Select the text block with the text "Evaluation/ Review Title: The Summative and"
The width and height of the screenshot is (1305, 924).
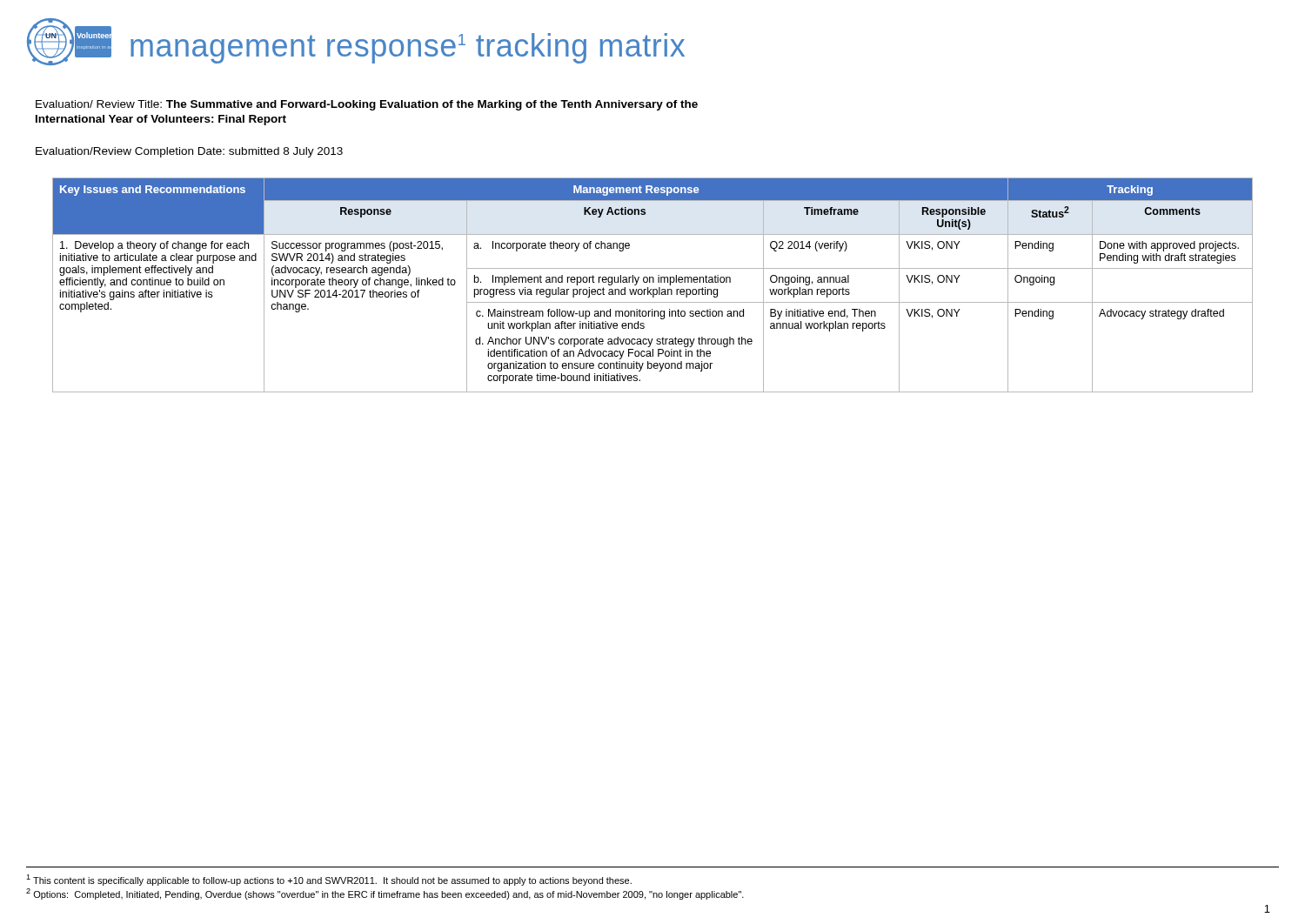click(x=652, y=111)
